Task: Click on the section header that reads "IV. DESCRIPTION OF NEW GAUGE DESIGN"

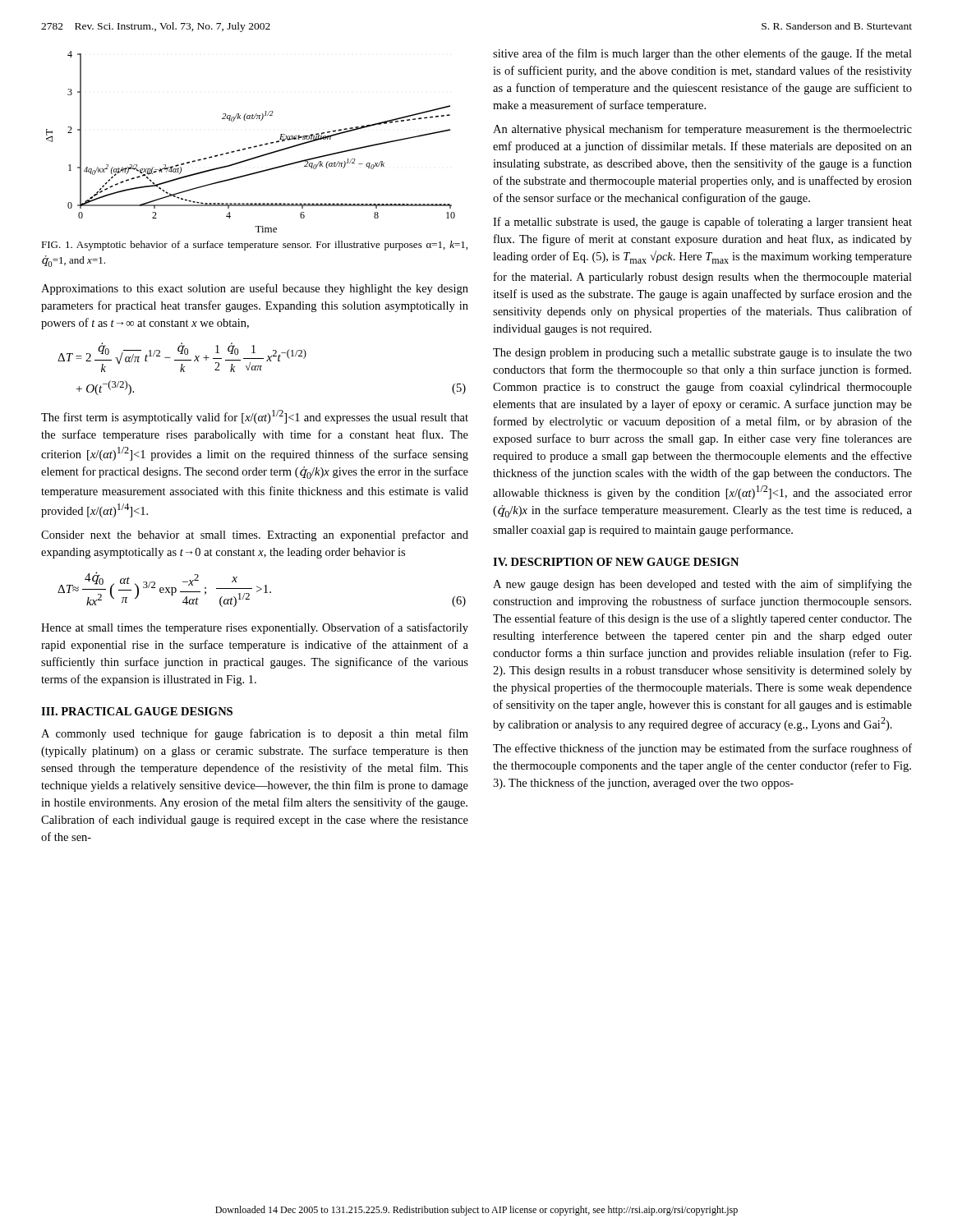Action: point(616,562)
